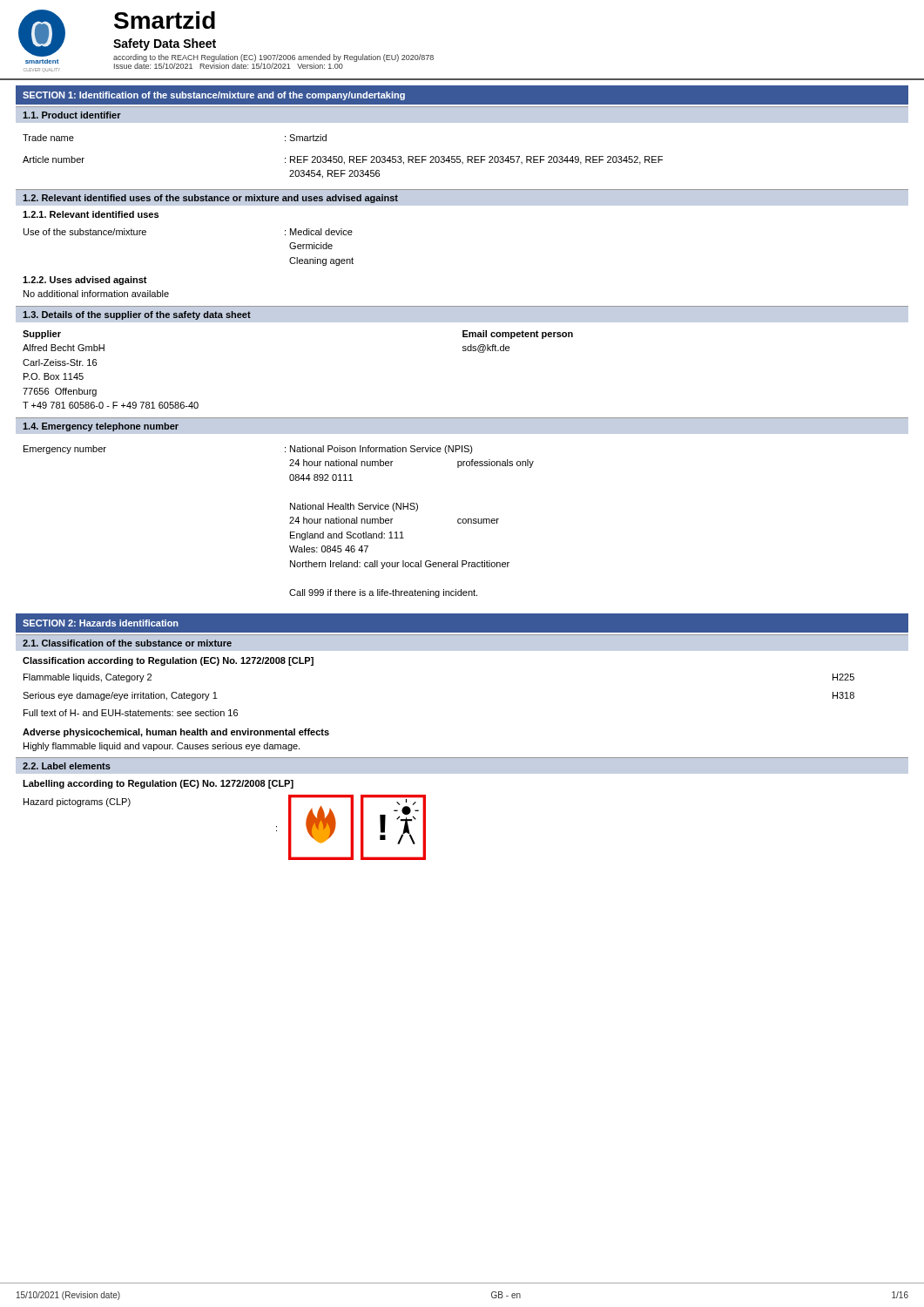This screenshot has height=1307, width=924.
Task: Find the region starting "1.1. Product identifier"
Action: (72, 115)
